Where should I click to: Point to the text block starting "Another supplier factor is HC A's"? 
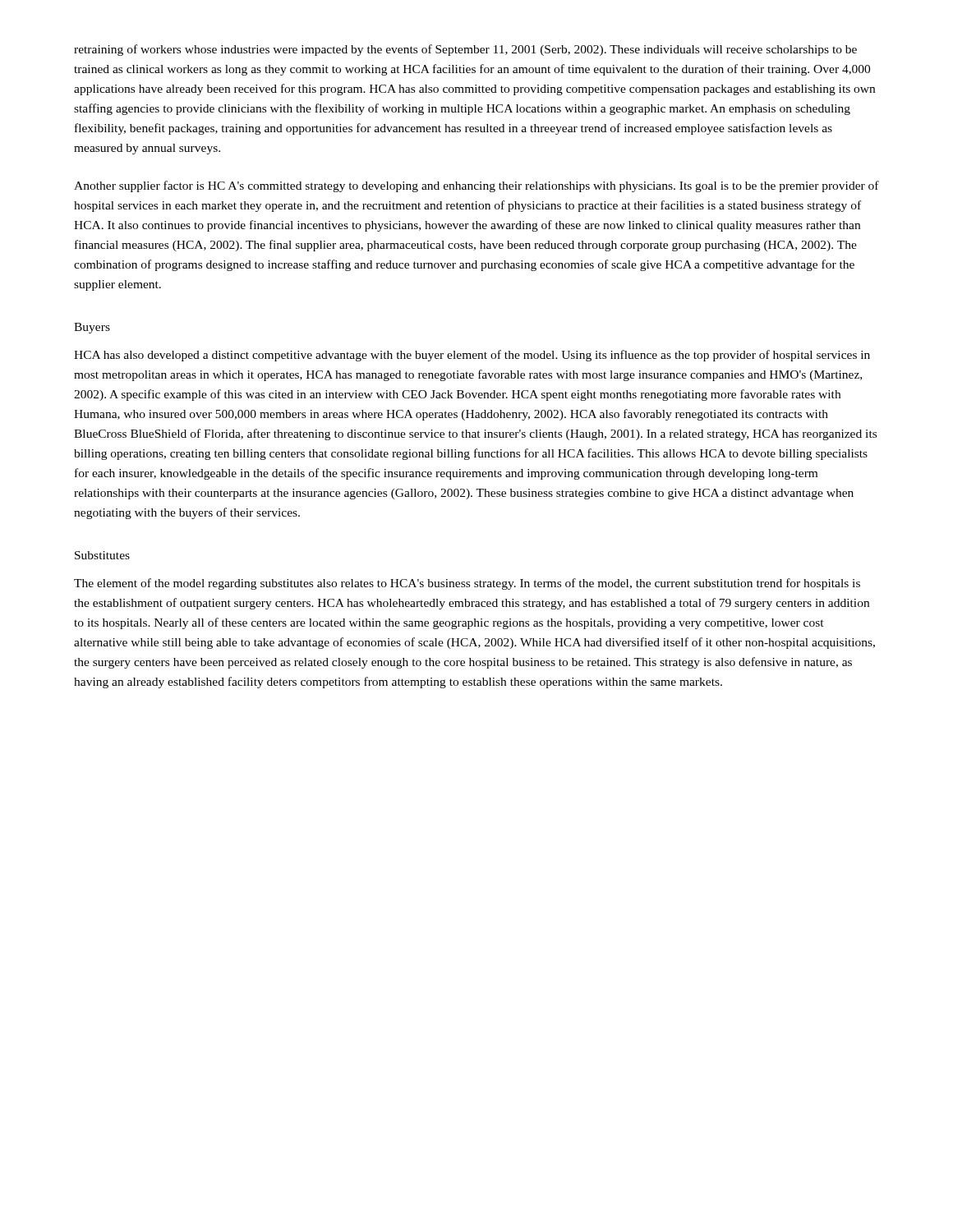(x=476, y=235)
